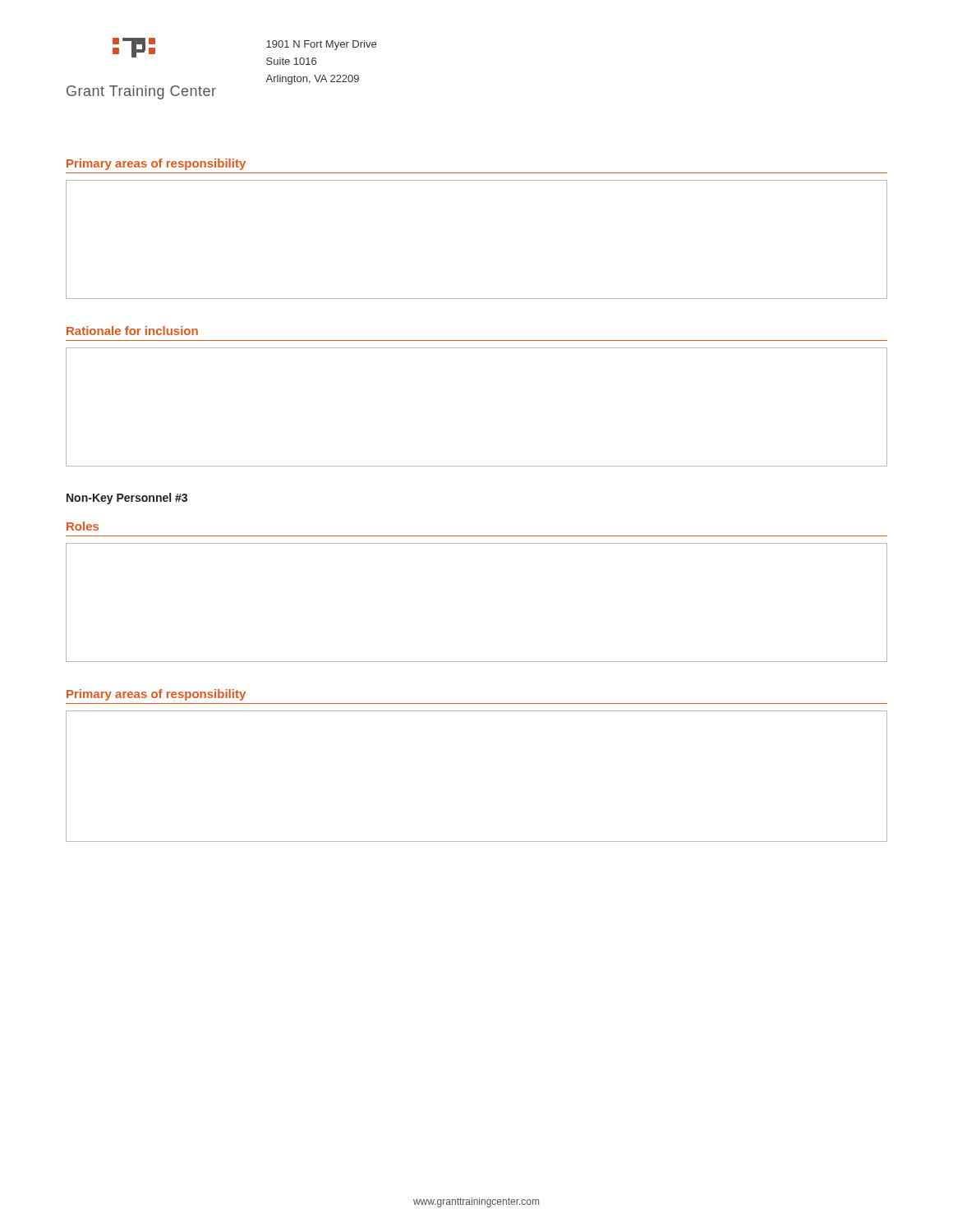Locate the text block with the text "1901 N Fort Myer Drive Suite 1016"
Screen dimensions: 1232x953
click(321, 61)
